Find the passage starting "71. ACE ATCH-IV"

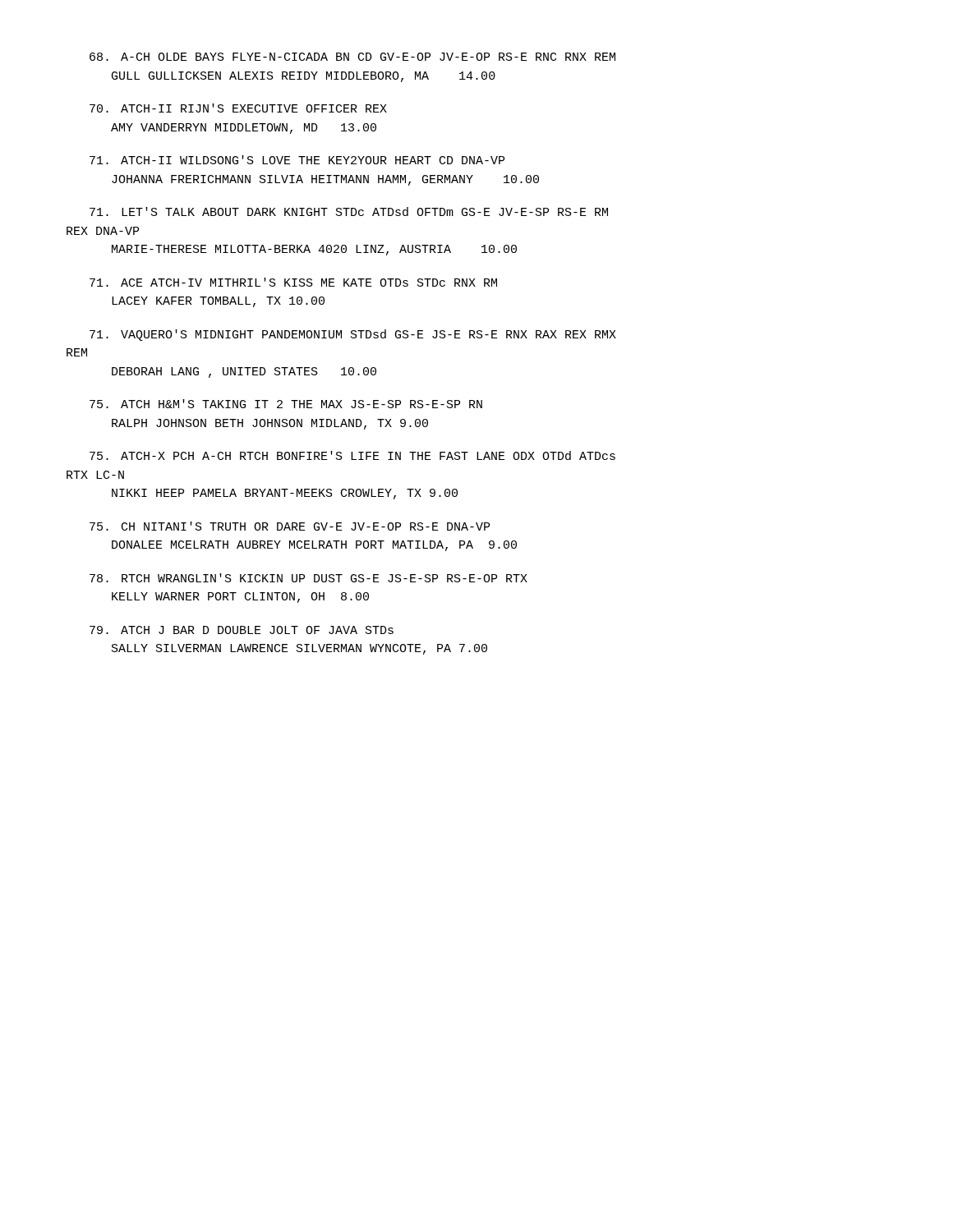[x=476, y=293]
